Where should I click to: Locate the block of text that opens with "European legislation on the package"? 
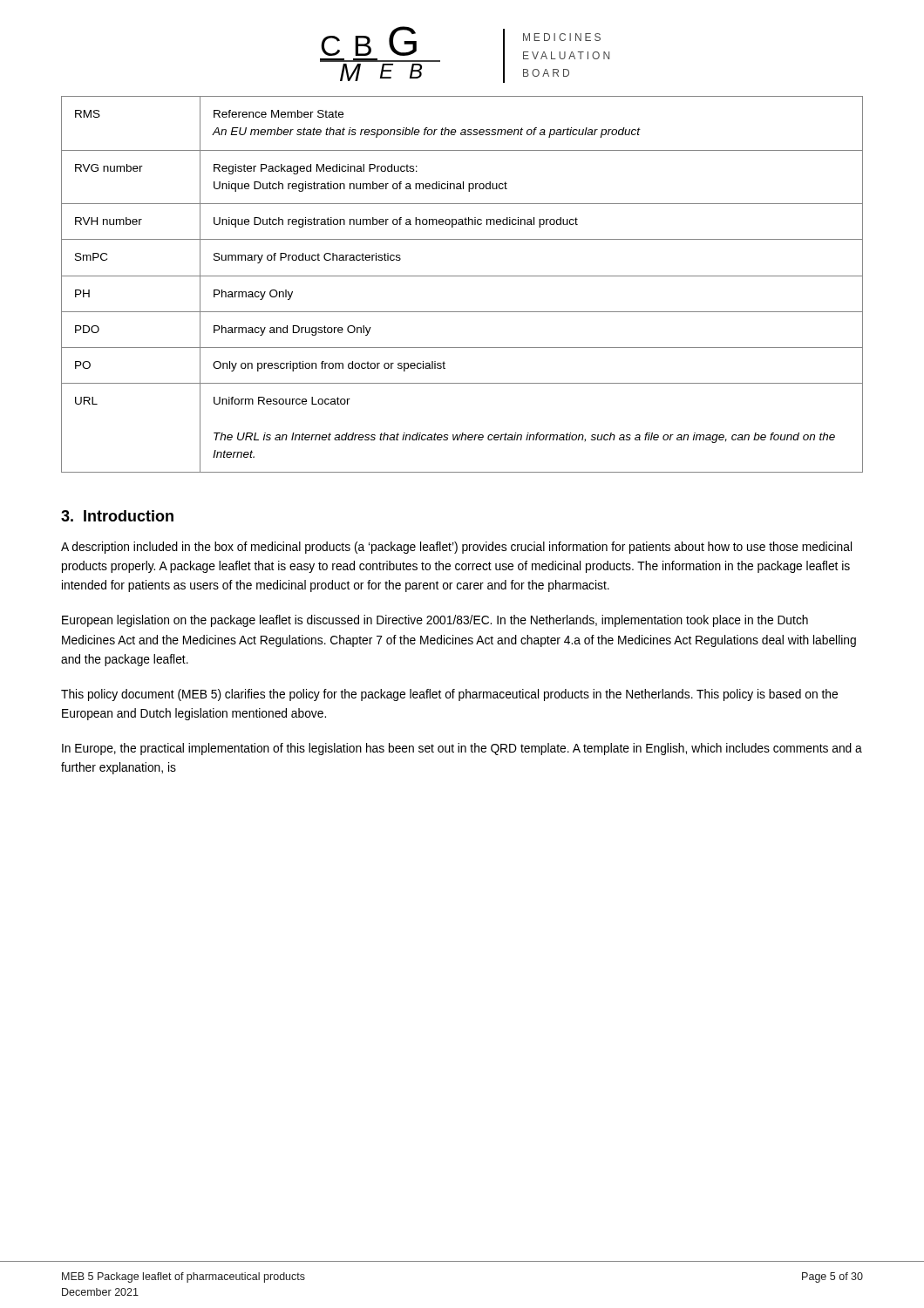pyautogui.click(x=459, y=640)
